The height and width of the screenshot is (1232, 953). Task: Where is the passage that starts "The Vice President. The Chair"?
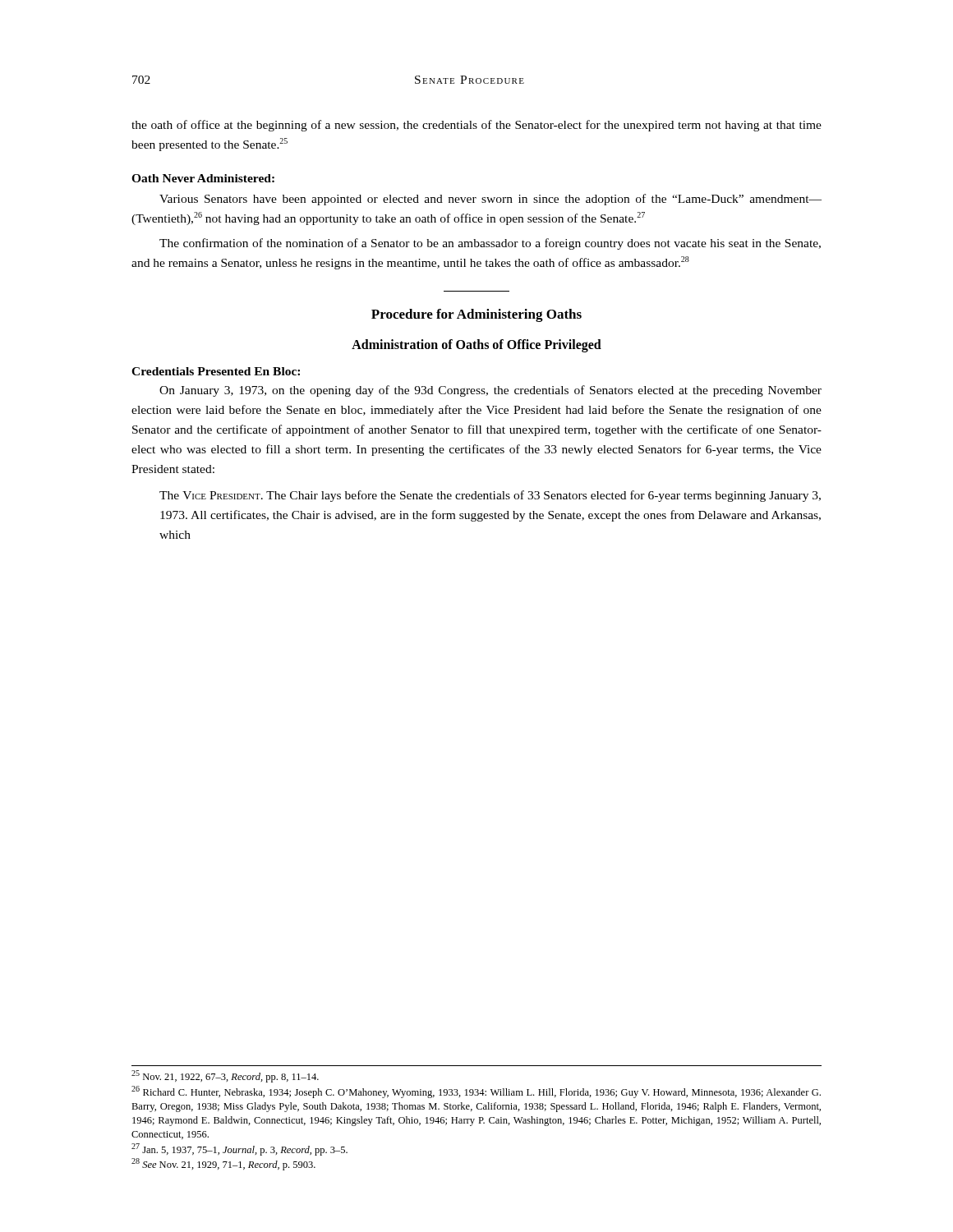pyautogui.click(x=491, y=515)
